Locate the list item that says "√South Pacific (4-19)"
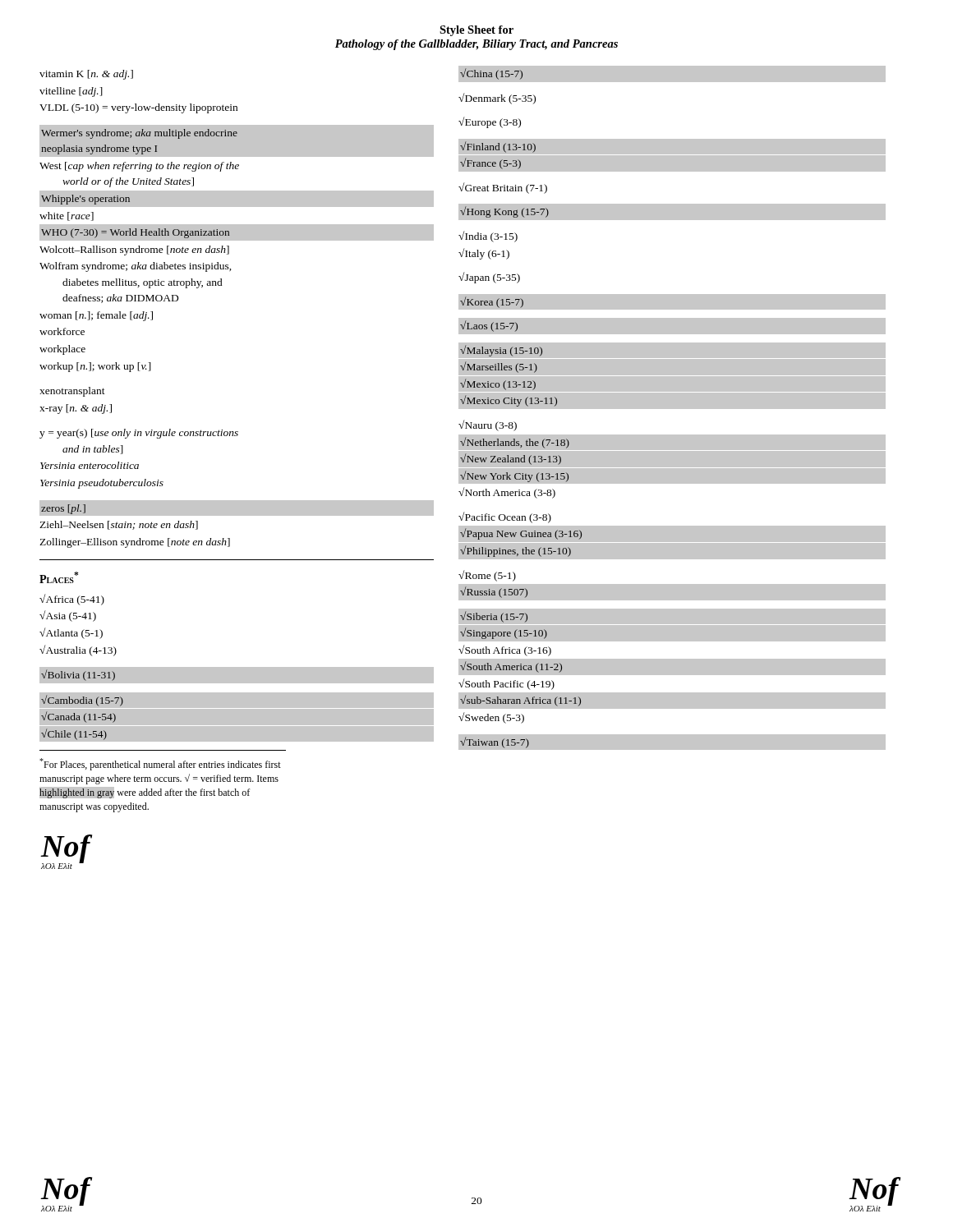Viewport: 953px width, 1232px height. coord(506,684)
